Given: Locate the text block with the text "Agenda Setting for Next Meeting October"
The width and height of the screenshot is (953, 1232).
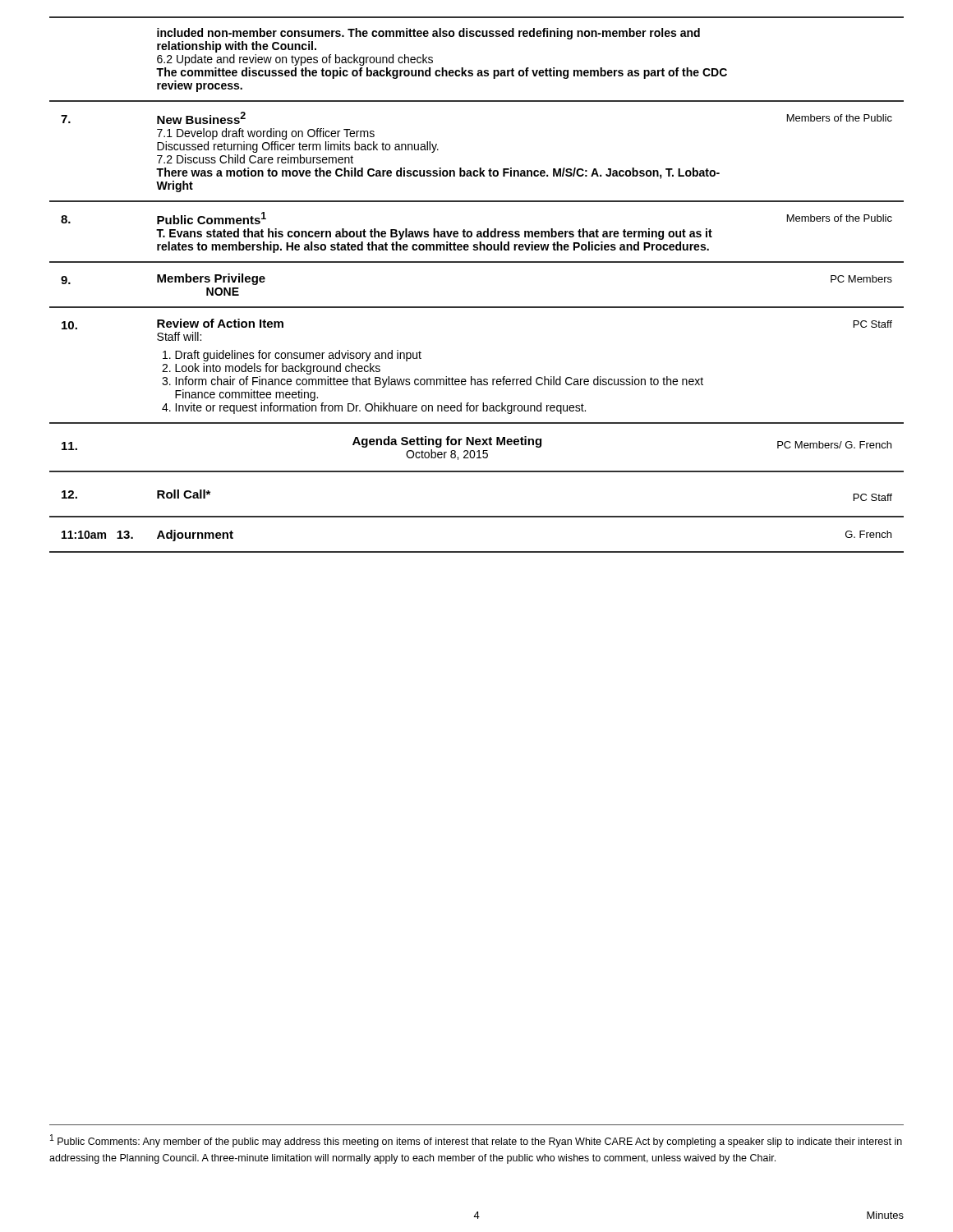Looking at the screenshot, I should (x=447, y=447).
